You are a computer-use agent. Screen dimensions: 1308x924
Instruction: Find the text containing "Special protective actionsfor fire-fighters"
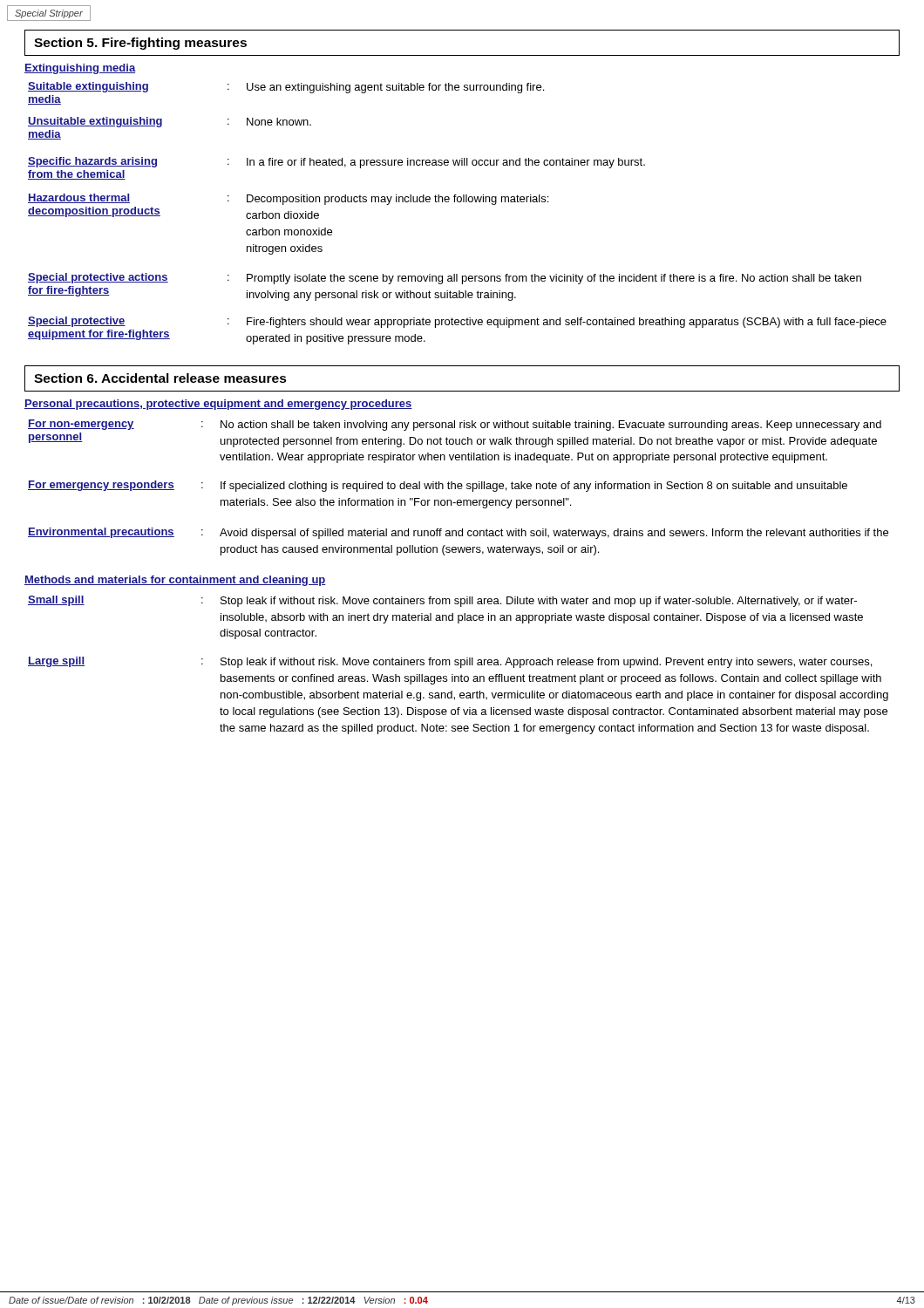pyautogui.click(x=98, y=284)
